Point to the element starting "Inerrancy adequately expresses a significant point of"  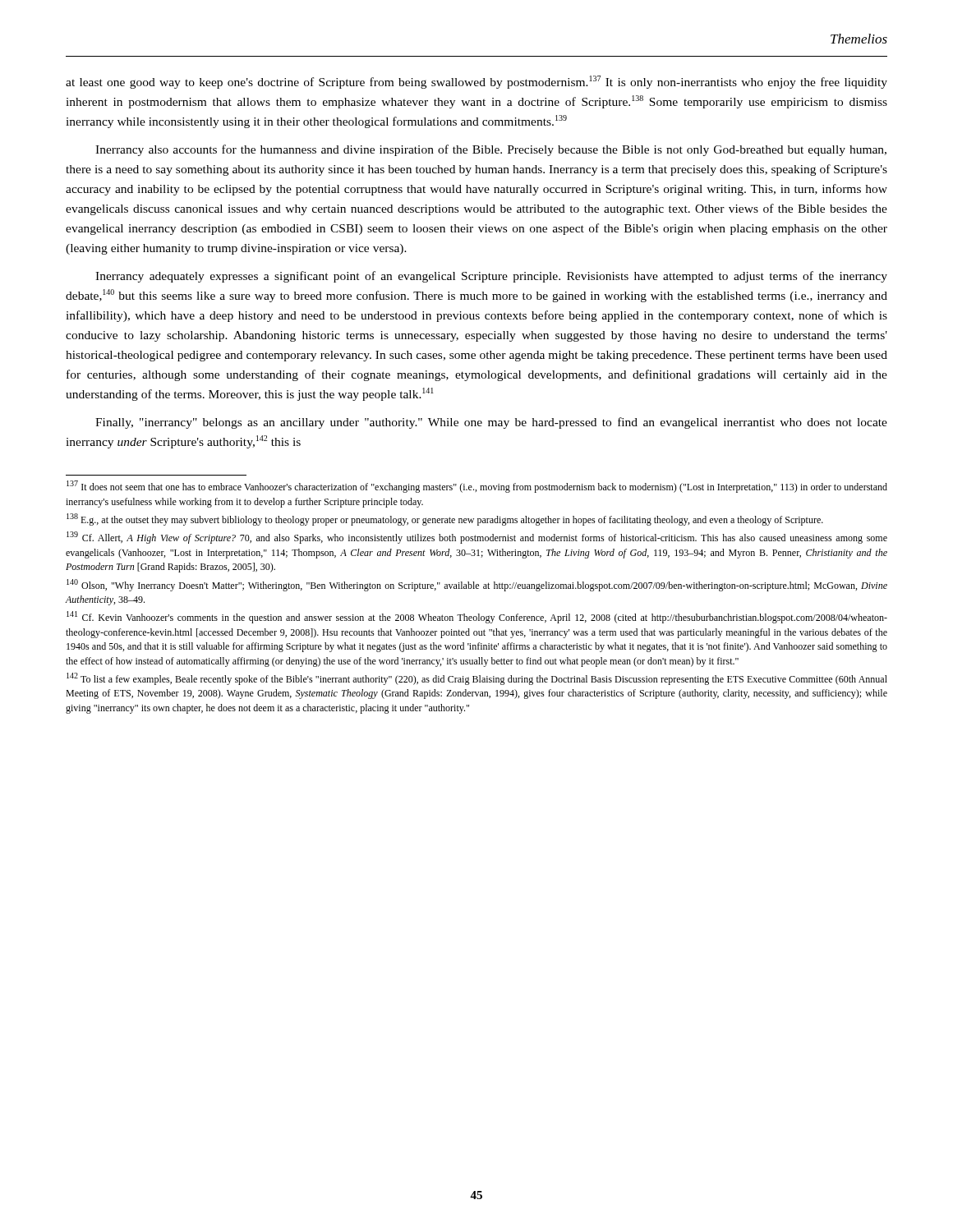click(x=476, y=335)
